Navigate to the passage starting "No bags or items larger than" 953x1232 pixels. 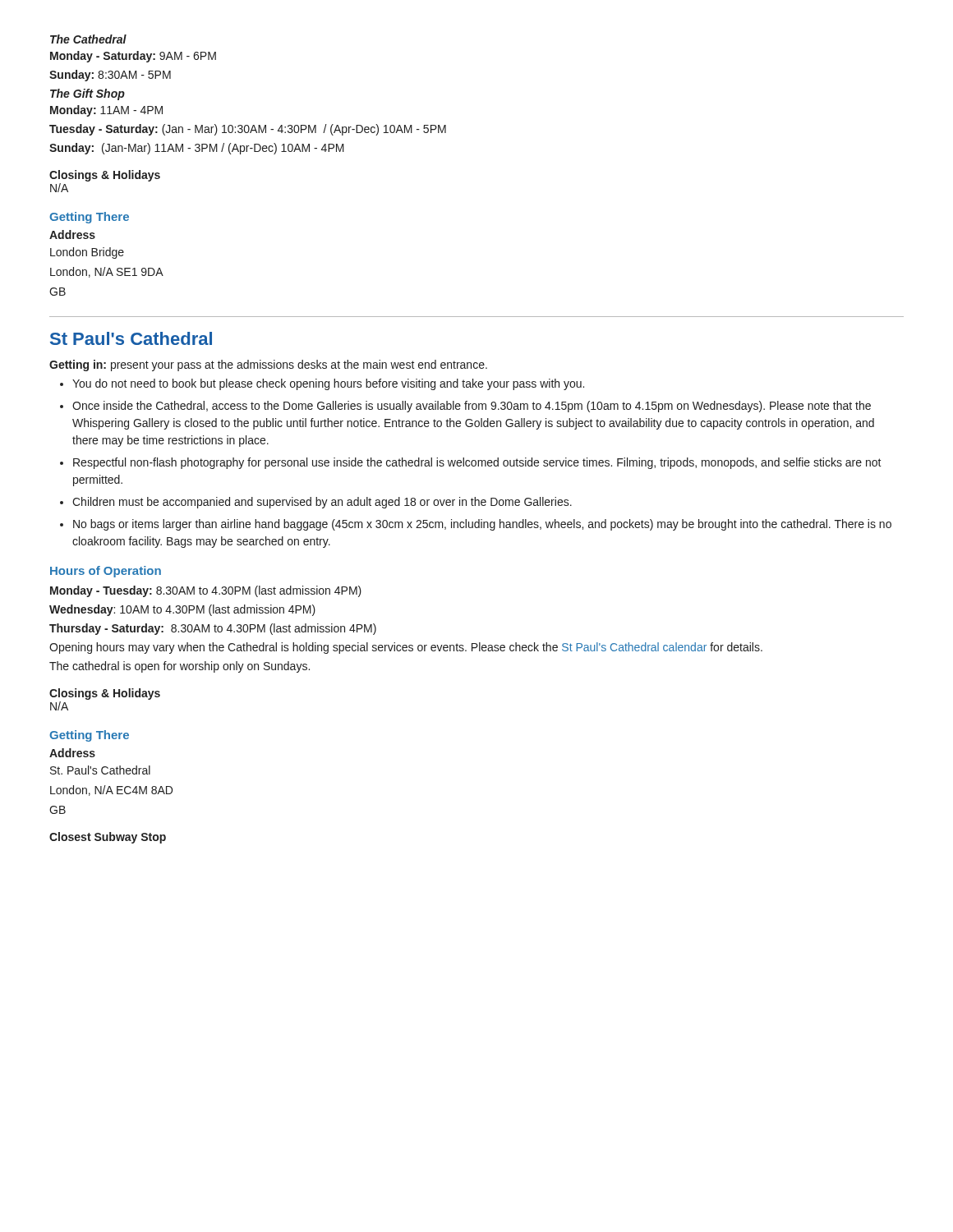482,533
